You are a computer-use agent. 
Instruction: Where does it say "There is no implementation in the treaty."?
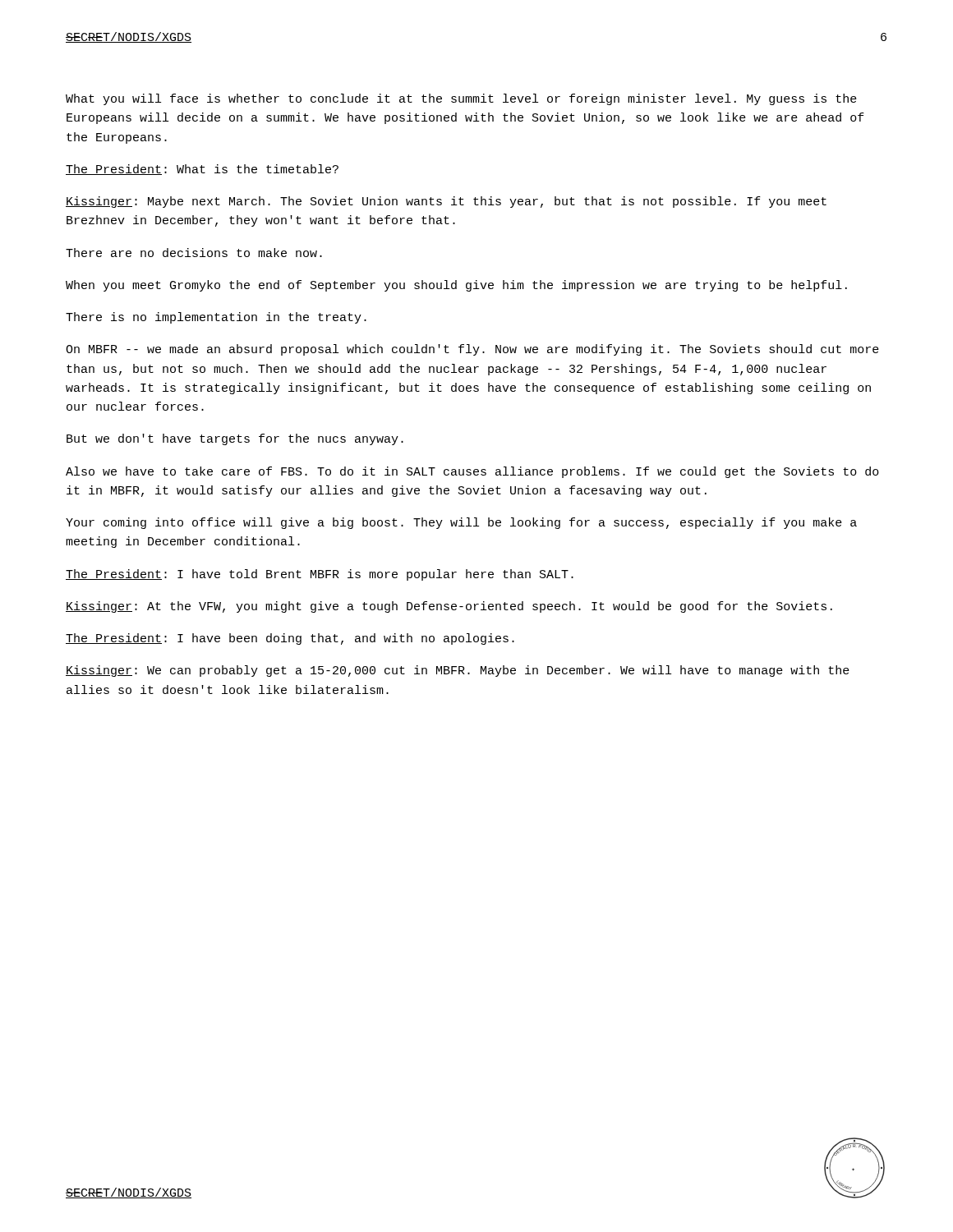point(217,318)
